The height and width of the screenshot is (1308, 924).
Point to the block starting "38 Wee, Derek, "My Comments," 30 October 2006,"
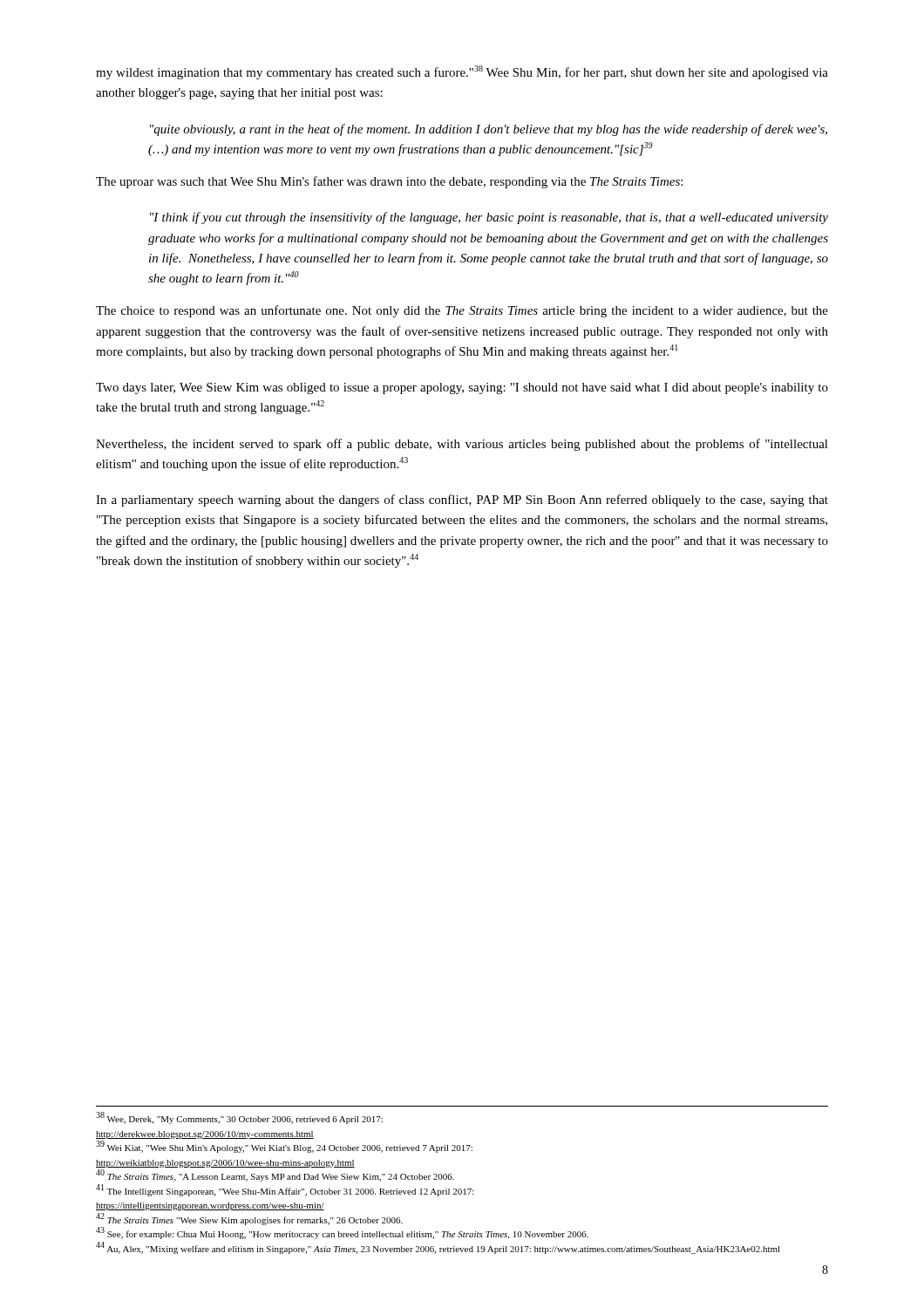(x=240, y=1125)
